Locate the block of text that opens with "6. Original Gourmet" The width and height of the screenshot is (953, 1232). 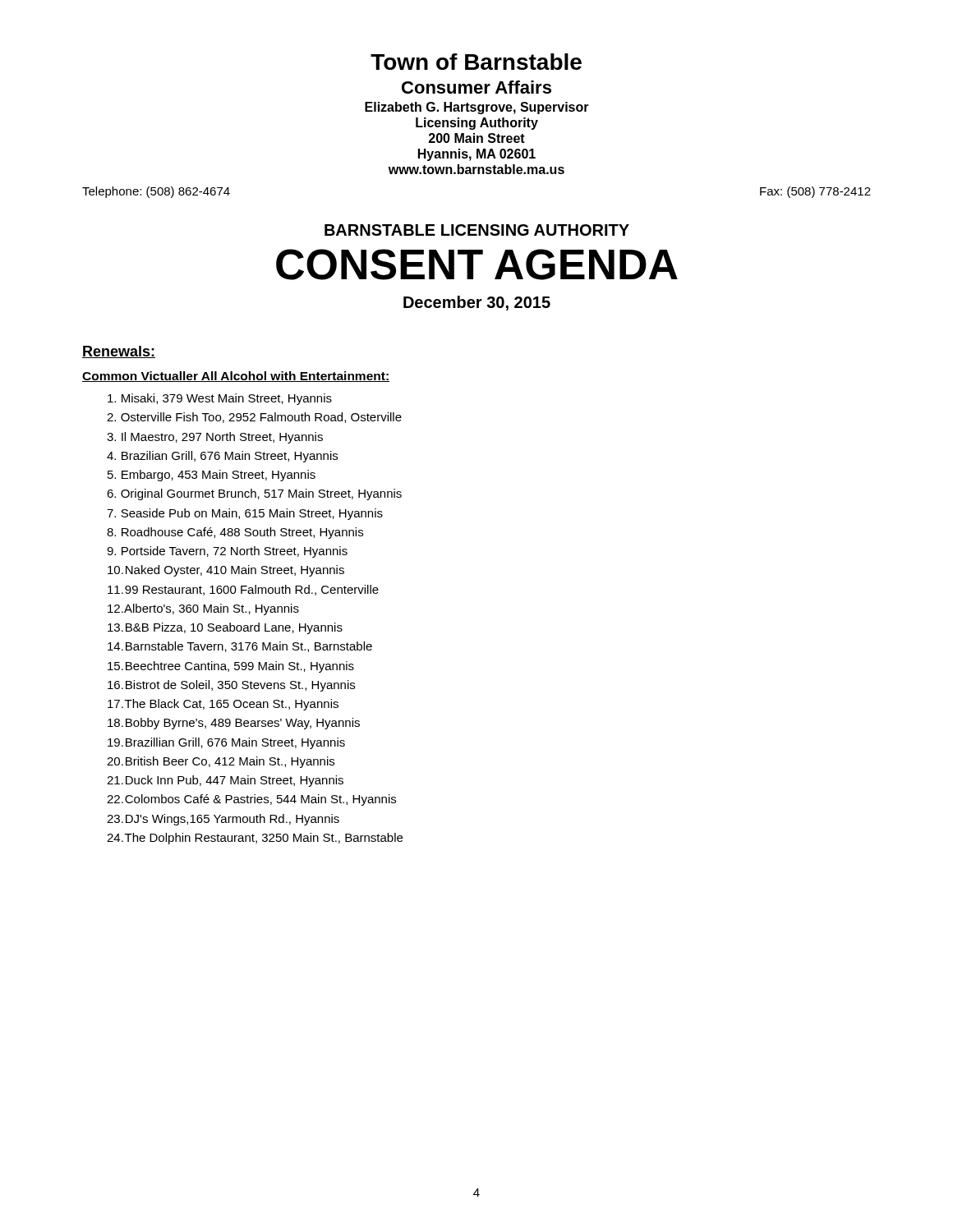(254, 494)
